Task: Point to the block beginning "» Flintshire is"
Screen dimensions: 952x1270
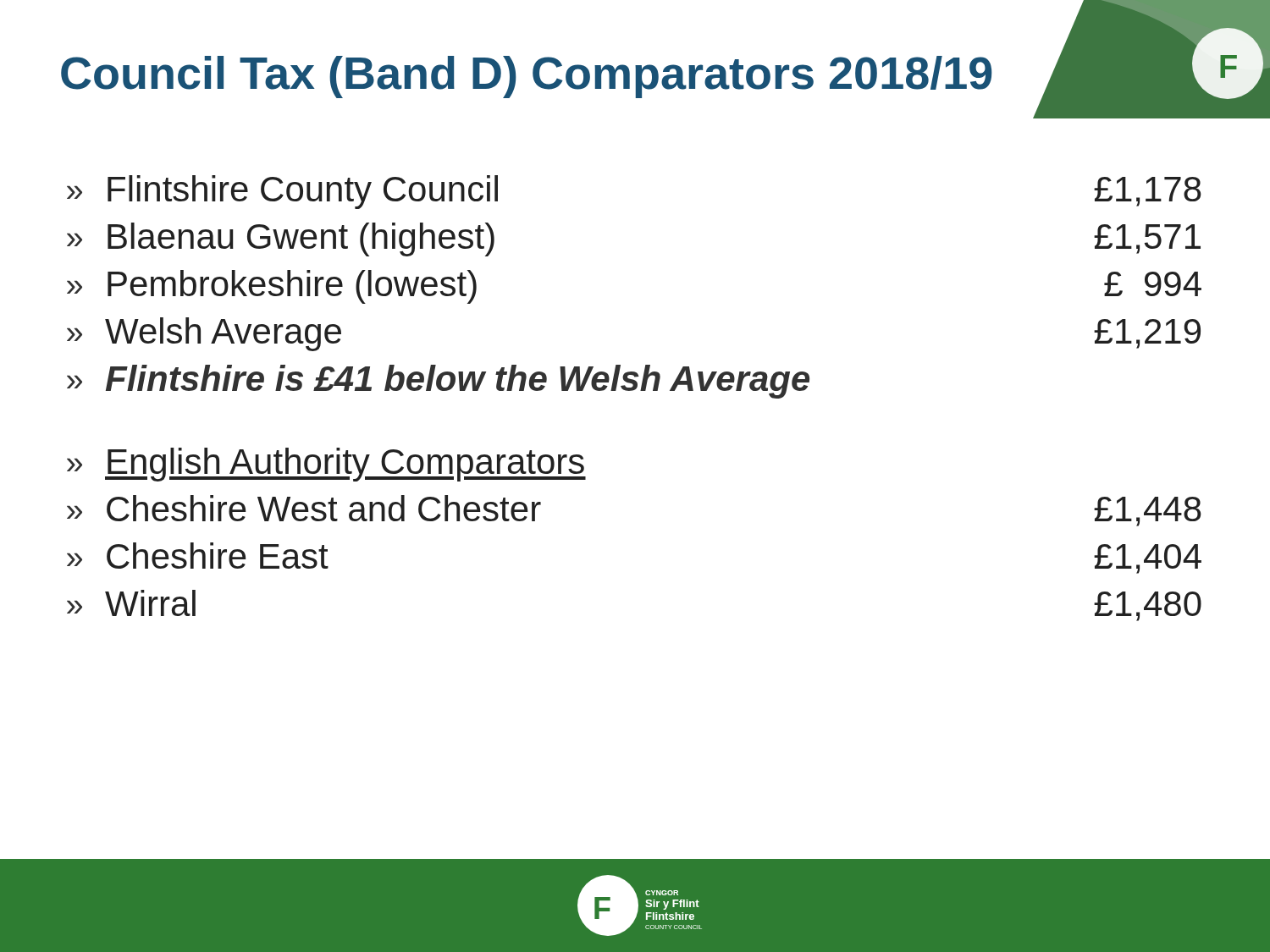Action: click(x=631, y=379)
